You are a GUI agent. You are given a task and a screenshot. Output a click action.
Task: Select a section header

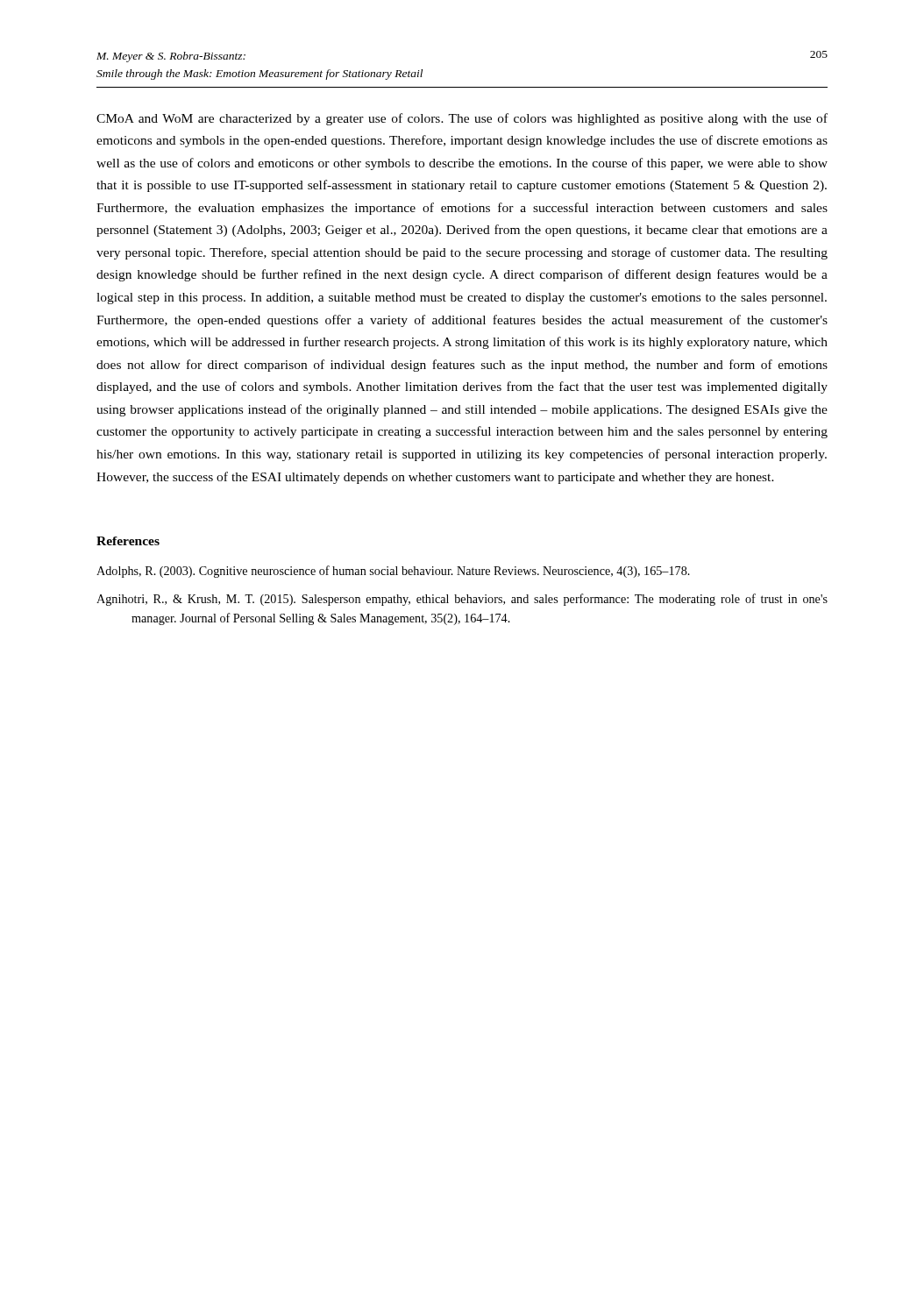(x=128, y=541)
